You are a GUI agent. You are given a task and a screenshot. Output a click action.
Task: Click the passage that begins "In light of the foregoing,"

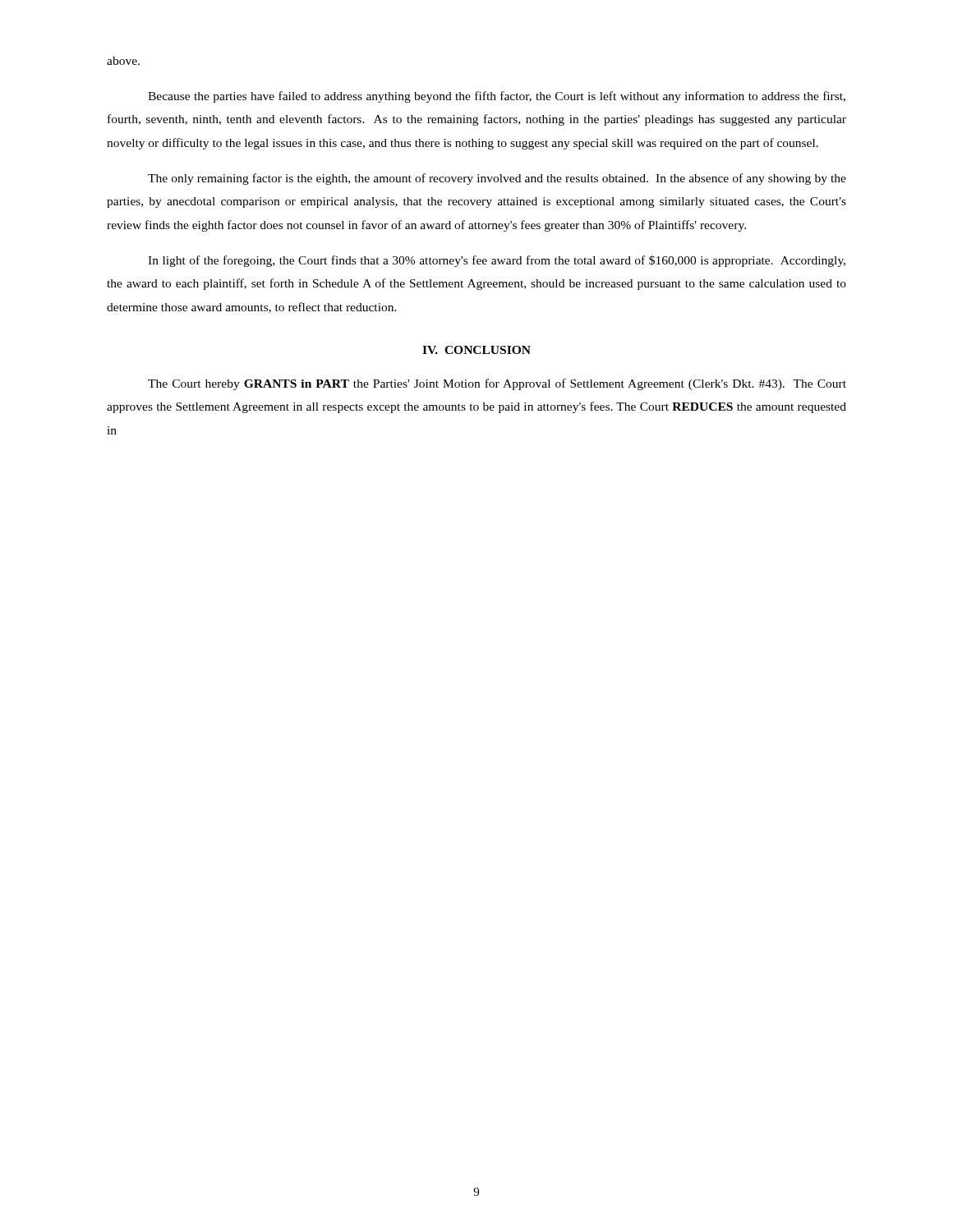476,283
